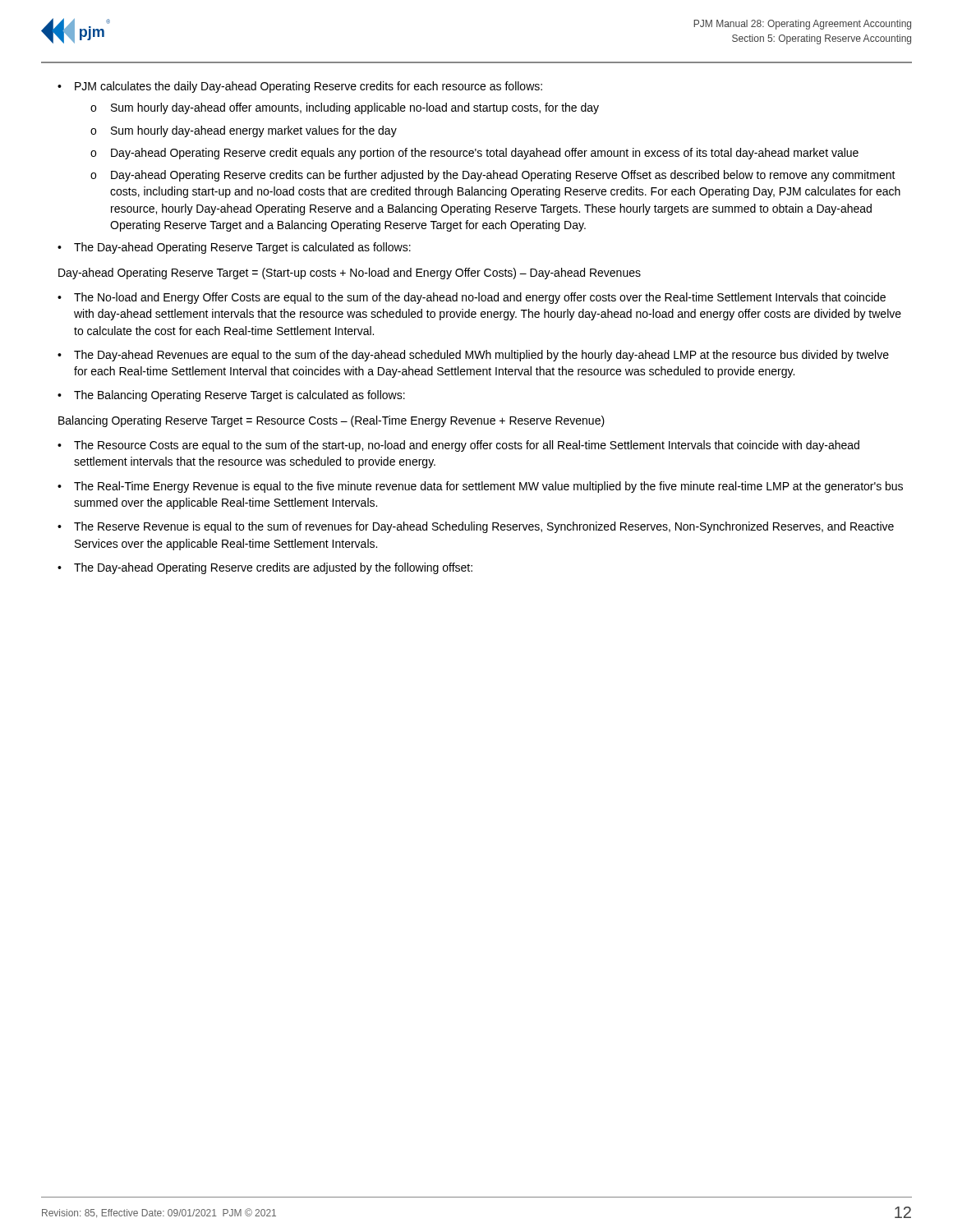Find the region starting "• The Day-ahead Revenues are equal to"

point(473,362)
